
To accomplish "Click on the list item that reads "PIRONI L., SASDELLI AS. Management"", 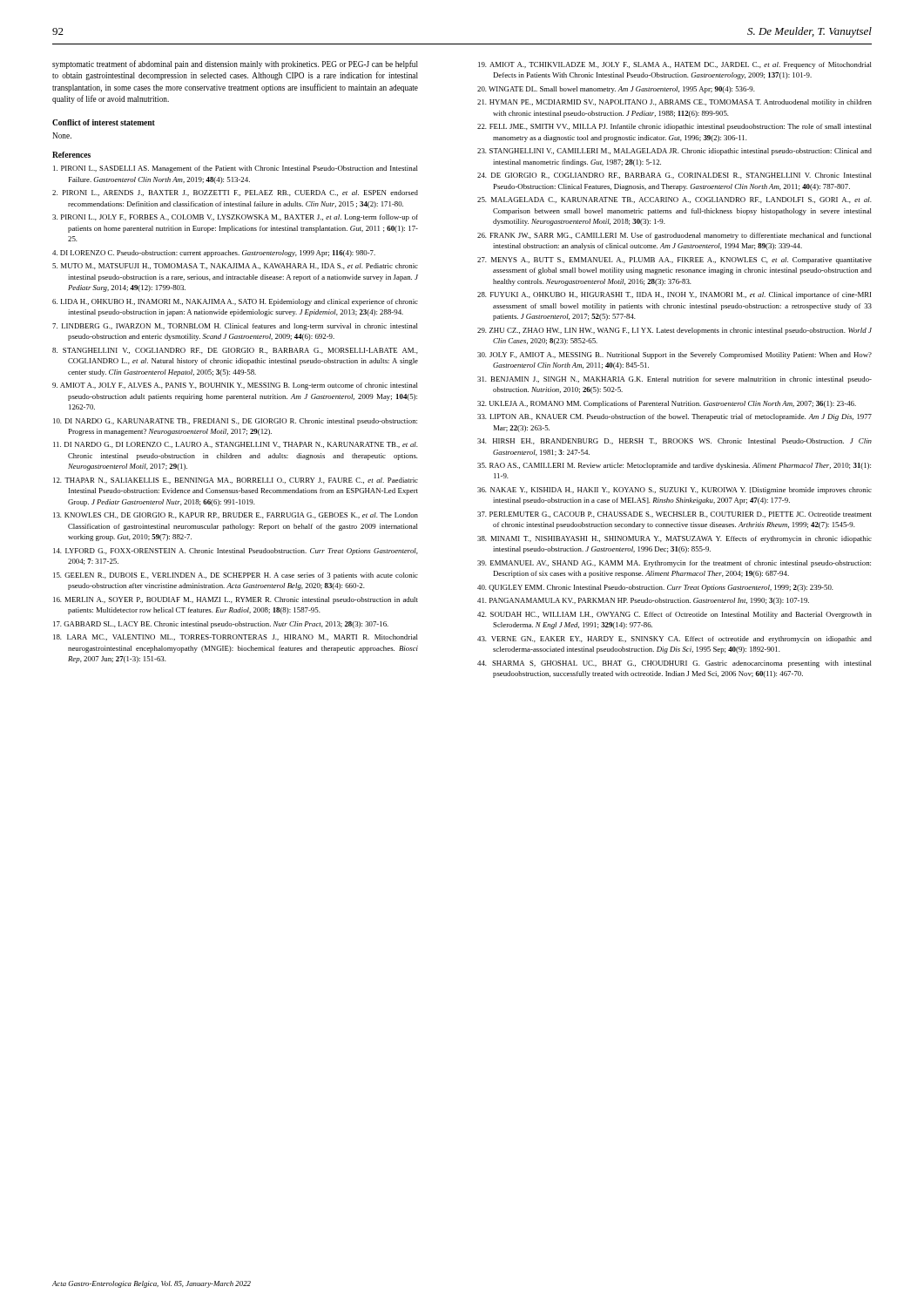I will tap(235, 174).
